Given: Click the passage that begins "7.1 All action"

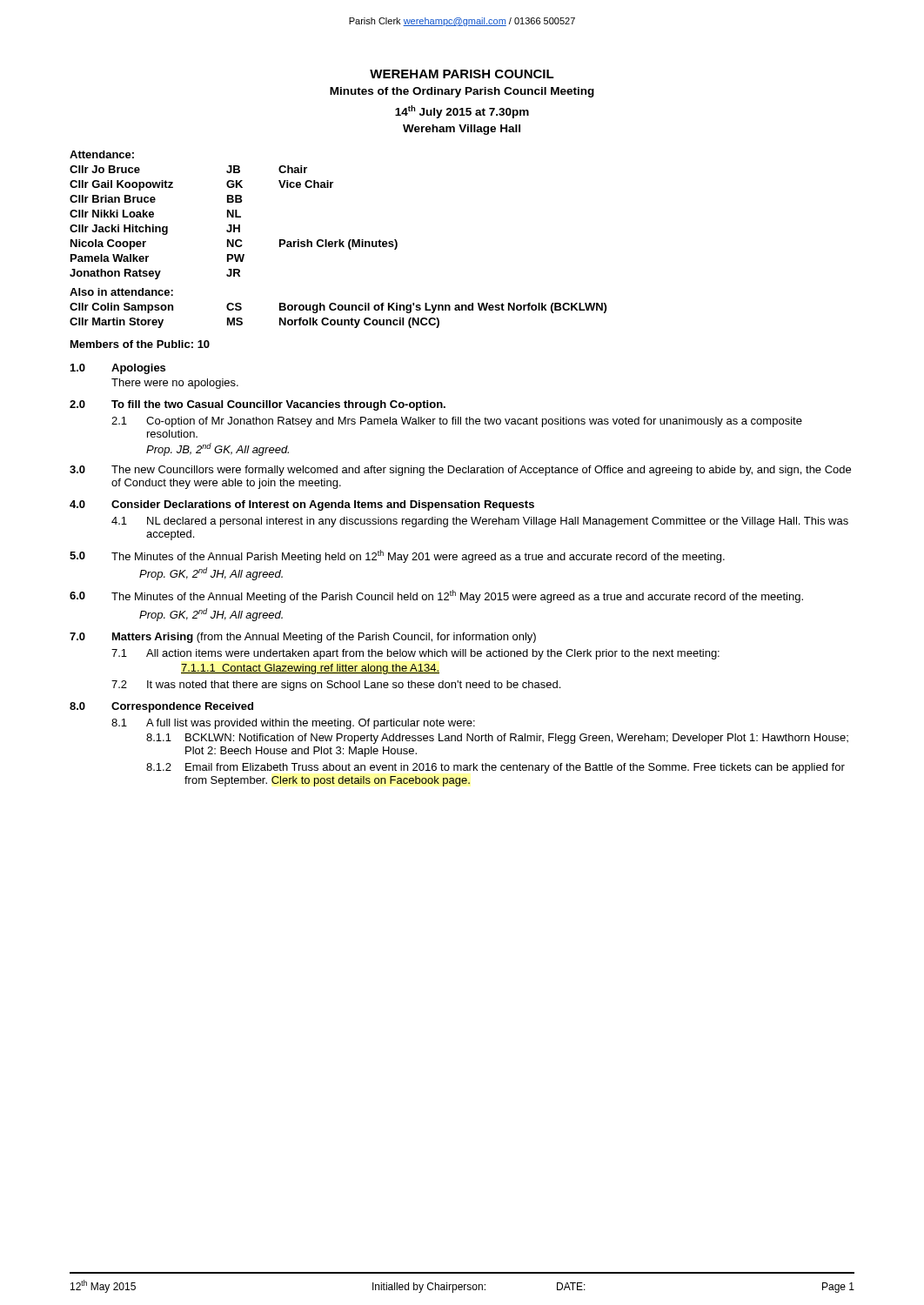Looking at the screenshot, I should pyautogui.click(x=483, y=653).
